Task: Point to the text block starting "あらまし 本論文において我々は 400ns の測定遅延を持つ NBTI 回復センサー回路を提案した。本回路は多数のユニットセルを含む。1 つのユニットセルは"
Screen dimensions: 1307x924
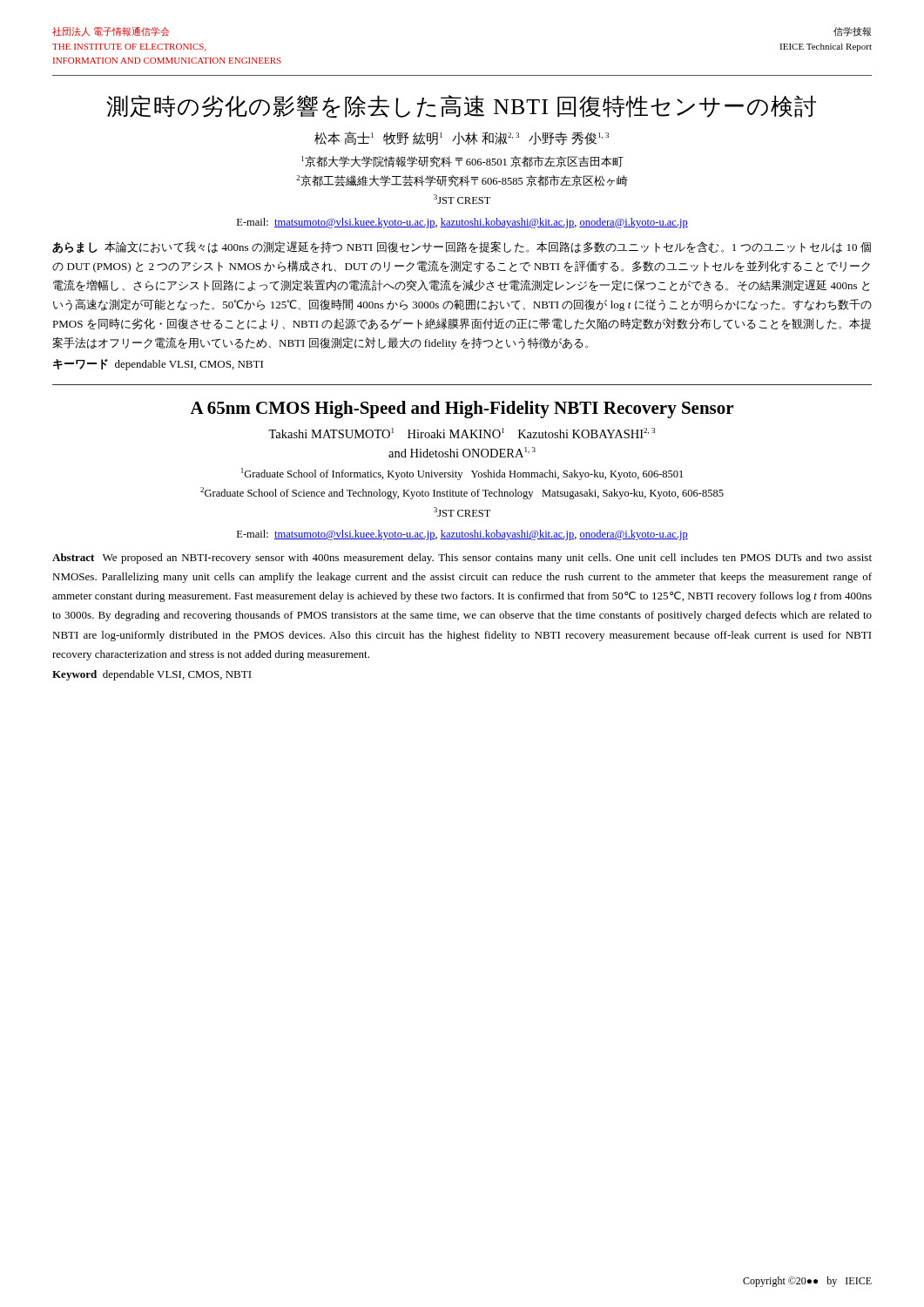Action: (462, 295)
